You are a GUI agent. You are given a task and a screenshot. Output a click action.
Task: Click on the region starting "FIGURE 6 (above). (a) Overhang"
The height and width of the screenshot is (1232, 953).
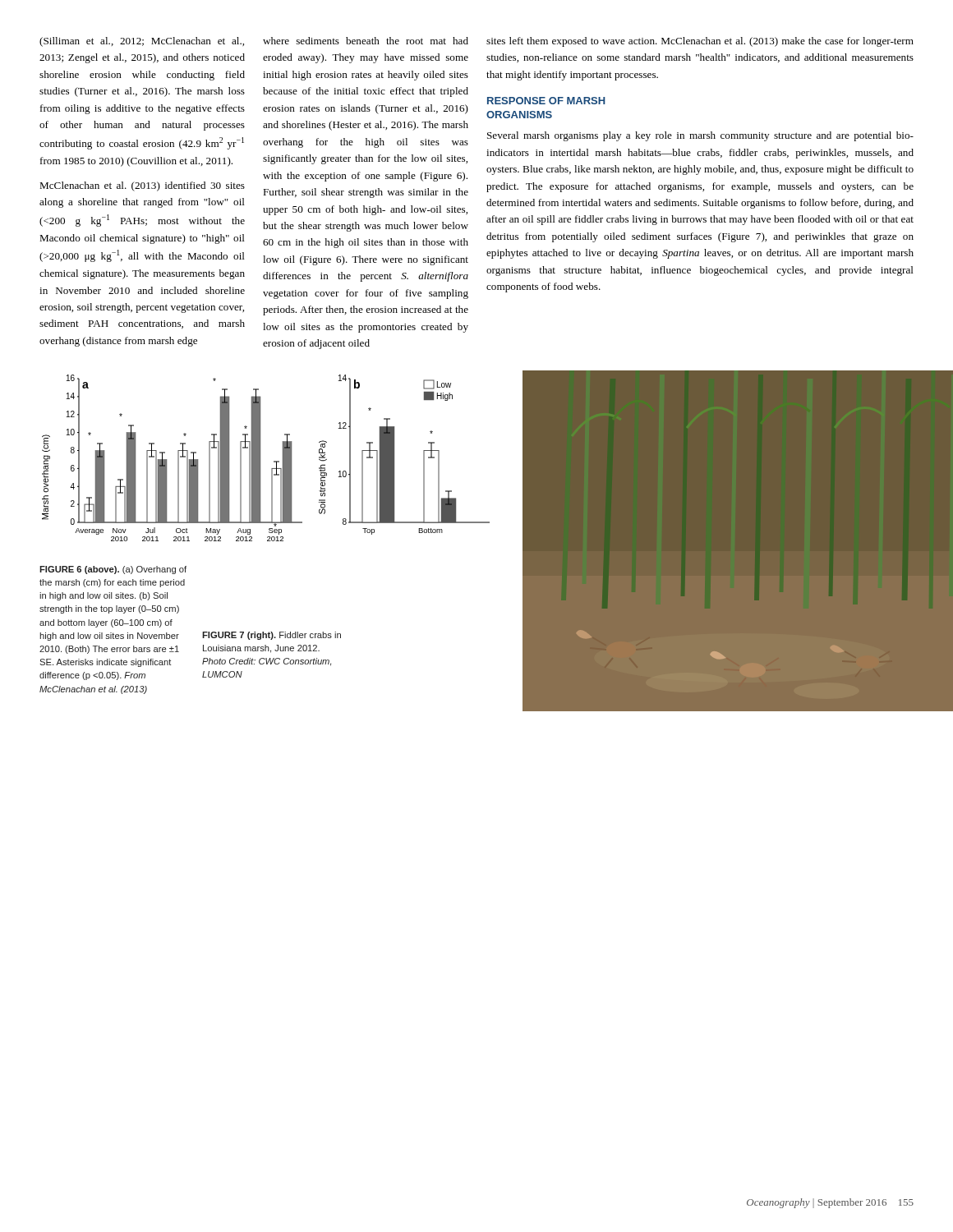113,629
